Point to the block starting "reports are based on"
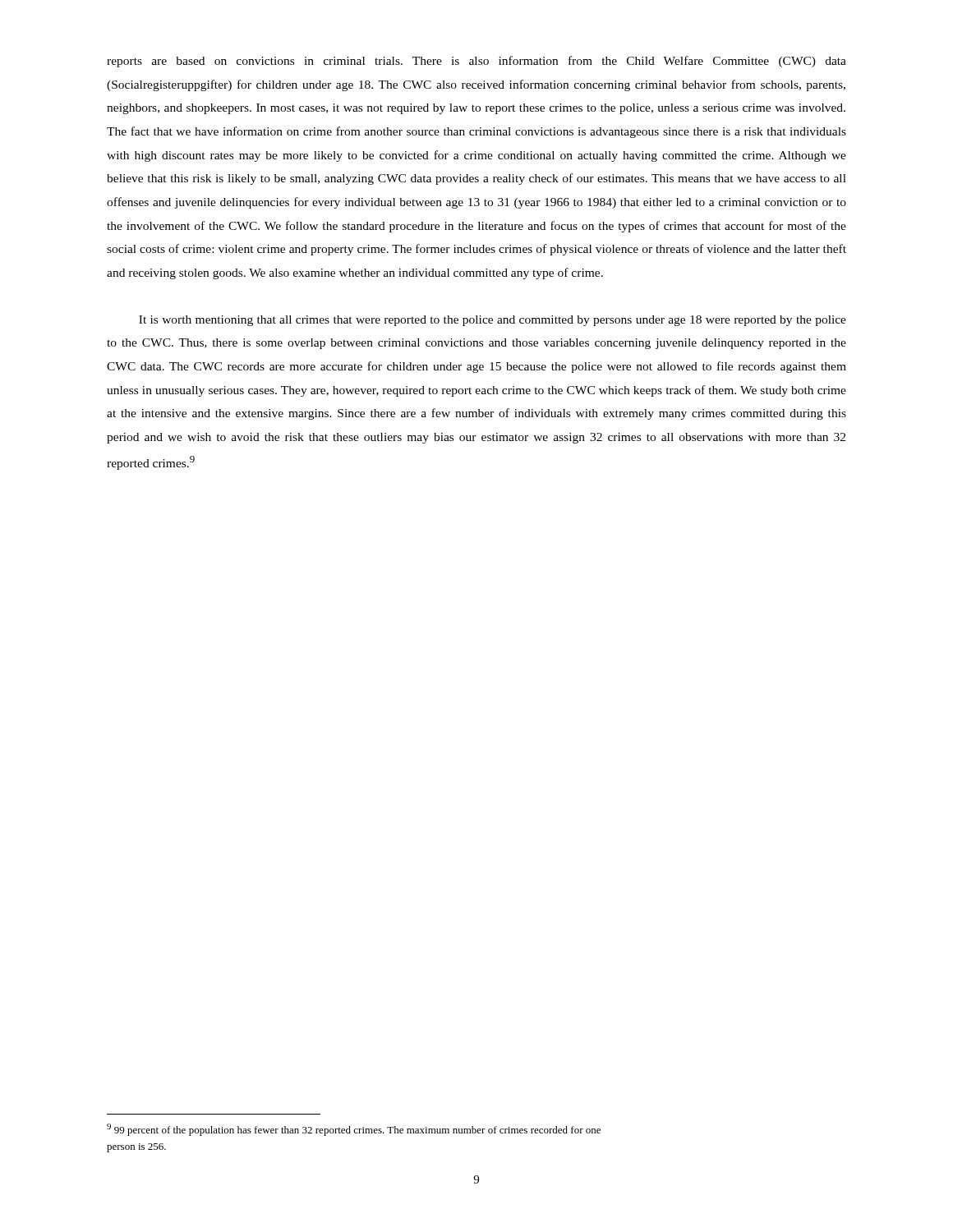The image size is (953, 1232). [x=476, y=167]
